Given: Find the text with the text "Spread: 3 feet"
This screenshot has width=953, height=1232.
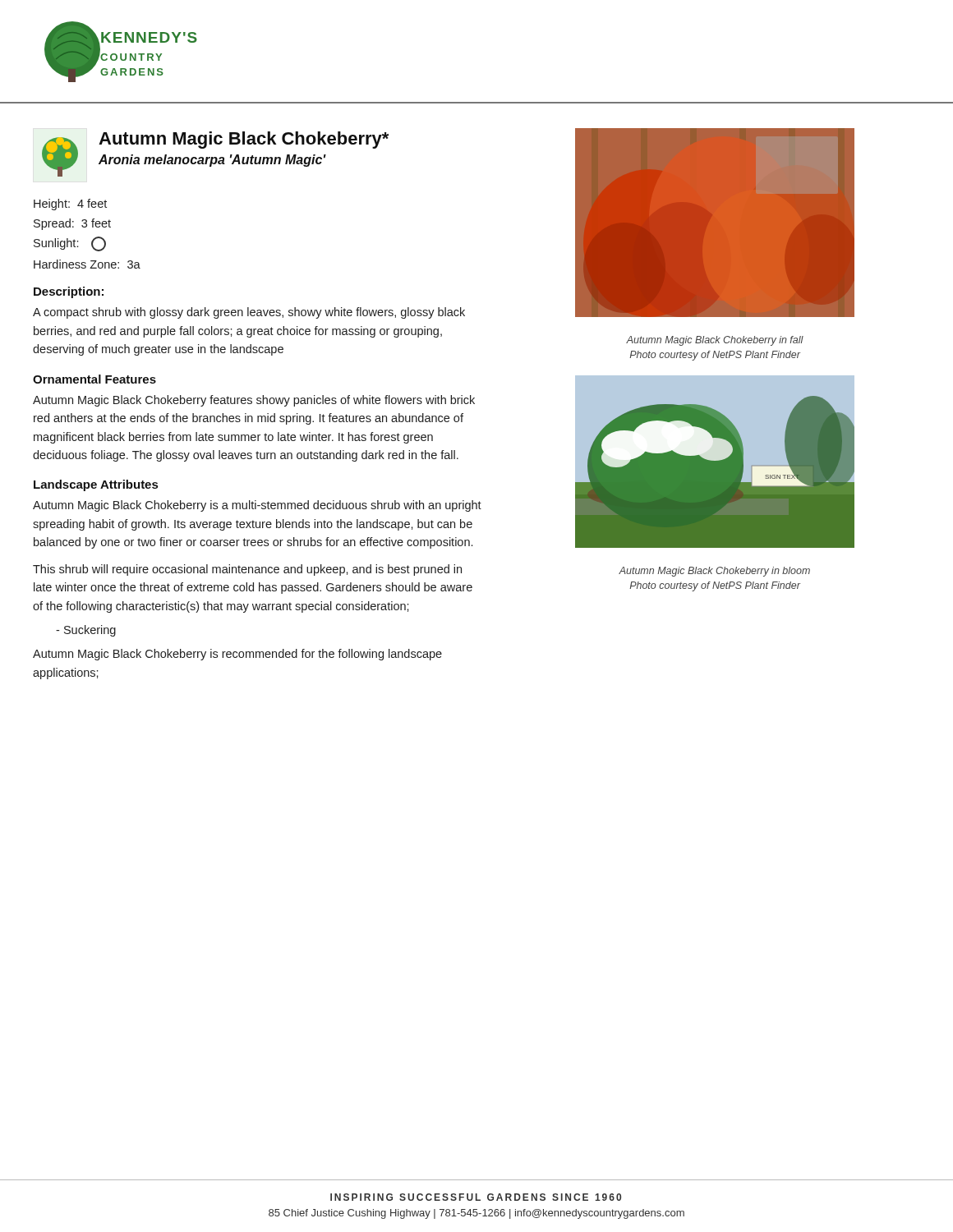Looking at the screenshot, I should click(72, 223).
